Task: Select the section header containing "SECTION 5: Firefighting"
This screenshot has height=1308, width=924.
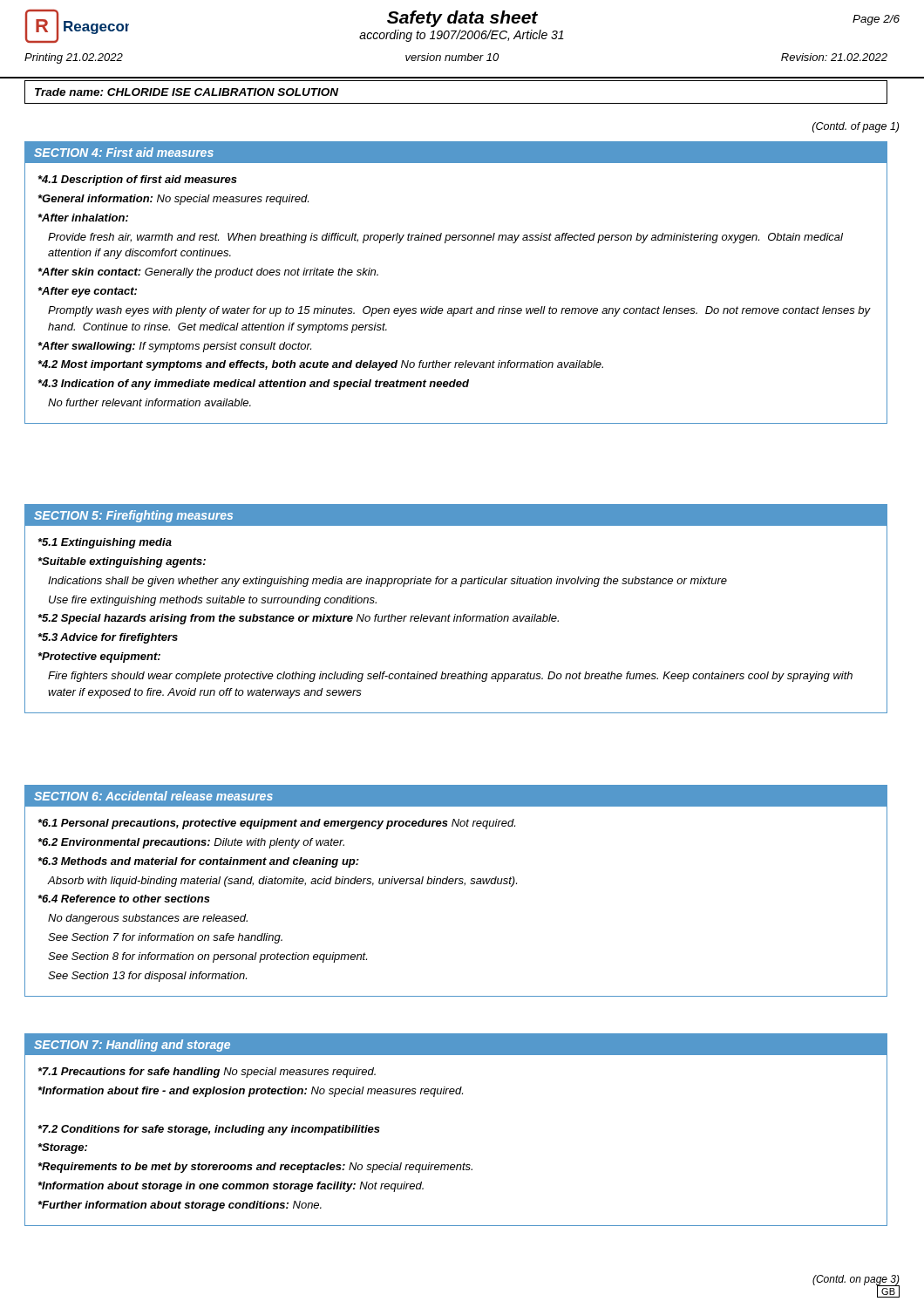Action: [x=456, y=608]
